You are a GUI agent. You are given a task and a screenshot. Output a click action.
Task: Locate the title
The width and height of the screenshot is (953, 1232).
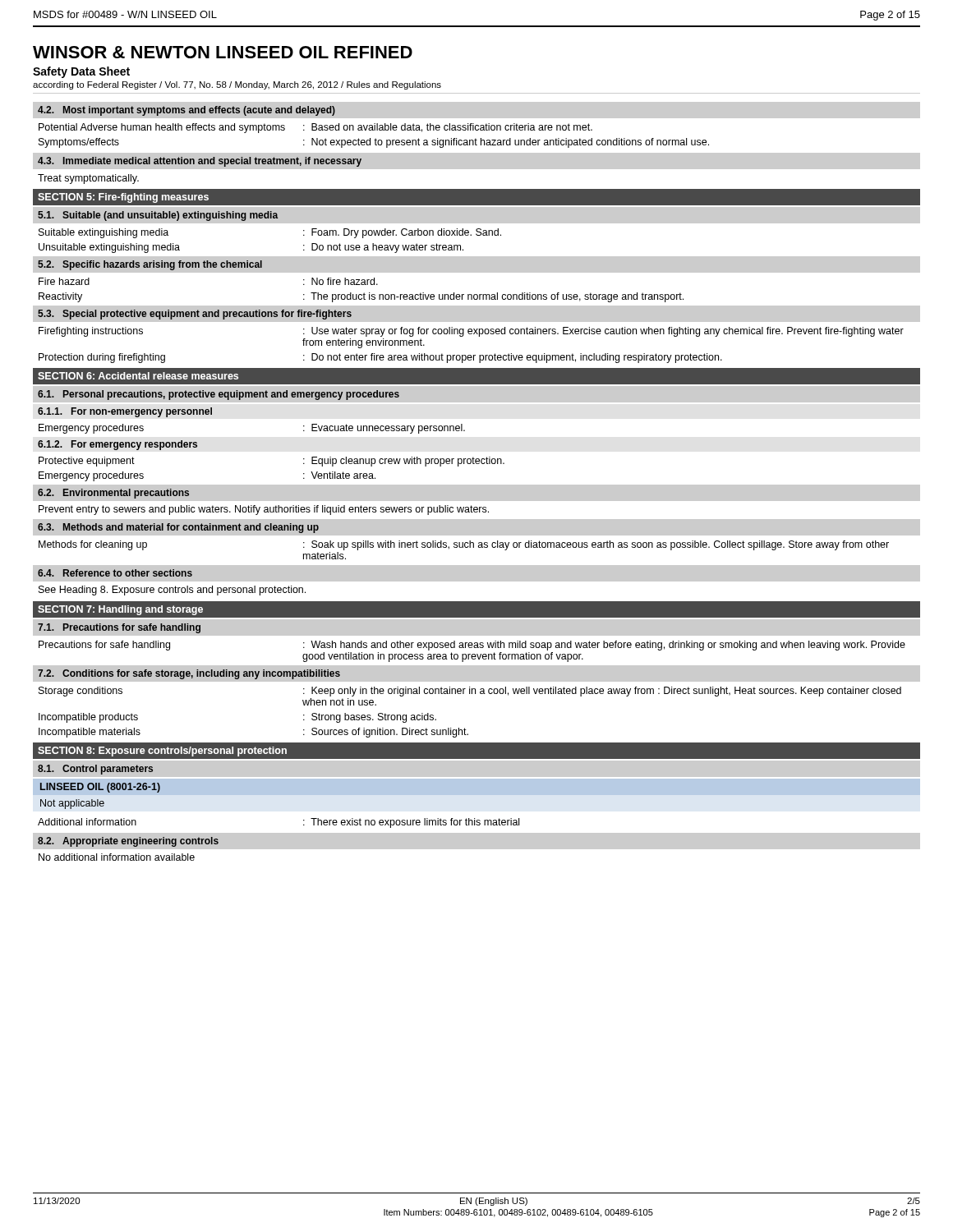click(x=476, y=53)
